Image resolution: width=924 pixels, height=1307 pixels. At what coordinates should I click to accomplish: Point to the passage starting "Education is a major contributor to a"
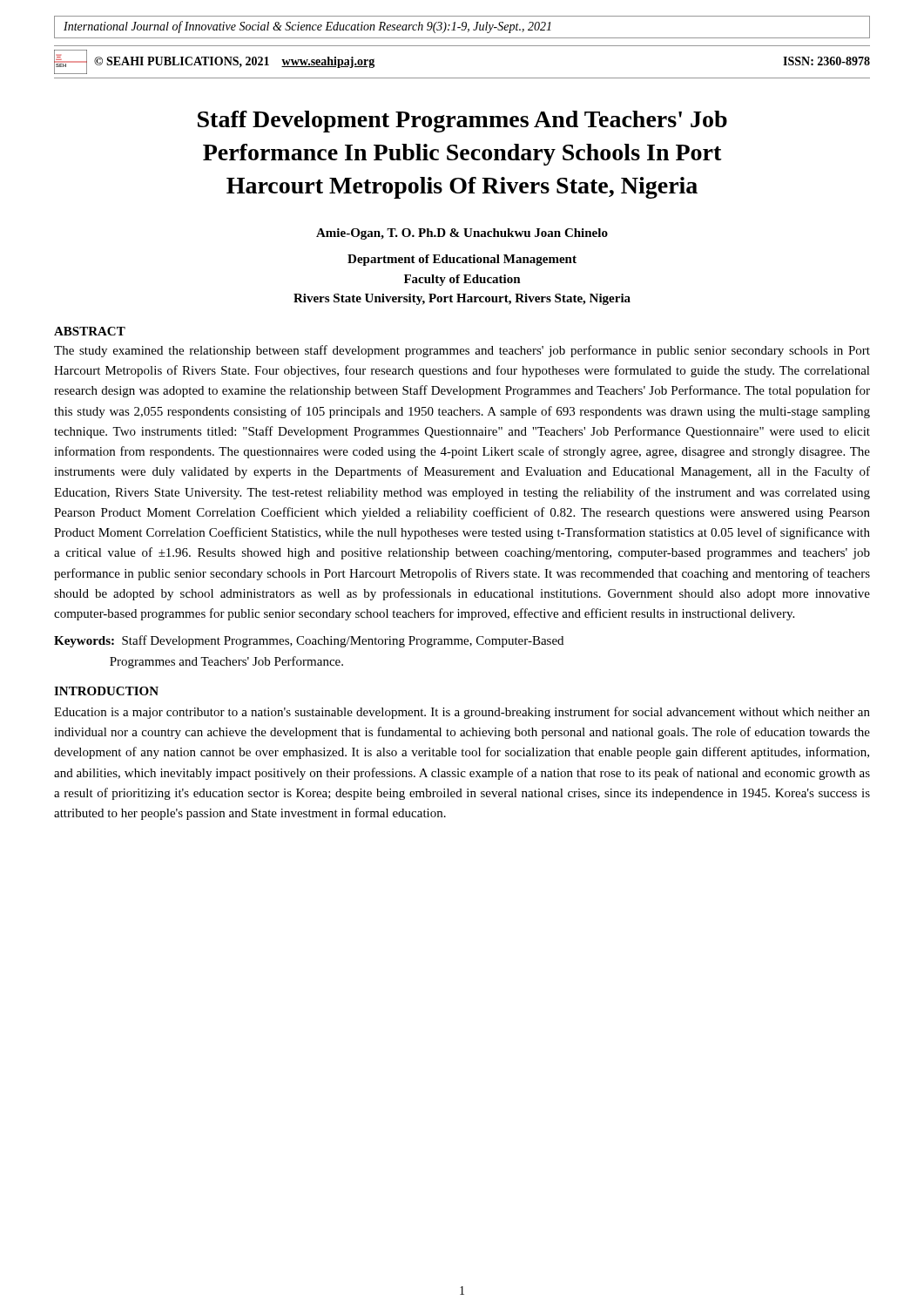coord(462,763)
